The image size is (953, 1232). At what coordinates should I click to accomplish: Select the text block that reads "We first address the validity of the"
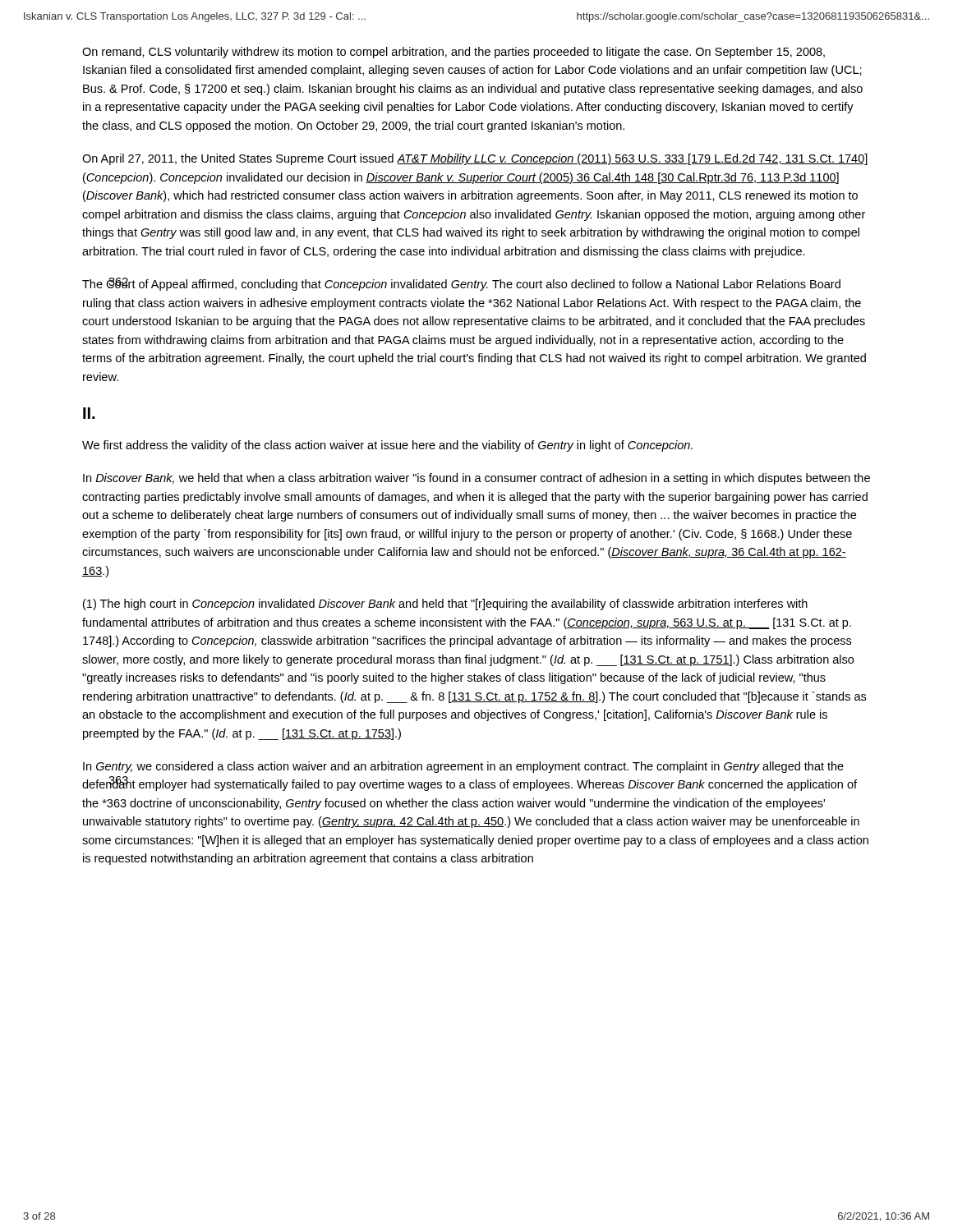point(388,445)
